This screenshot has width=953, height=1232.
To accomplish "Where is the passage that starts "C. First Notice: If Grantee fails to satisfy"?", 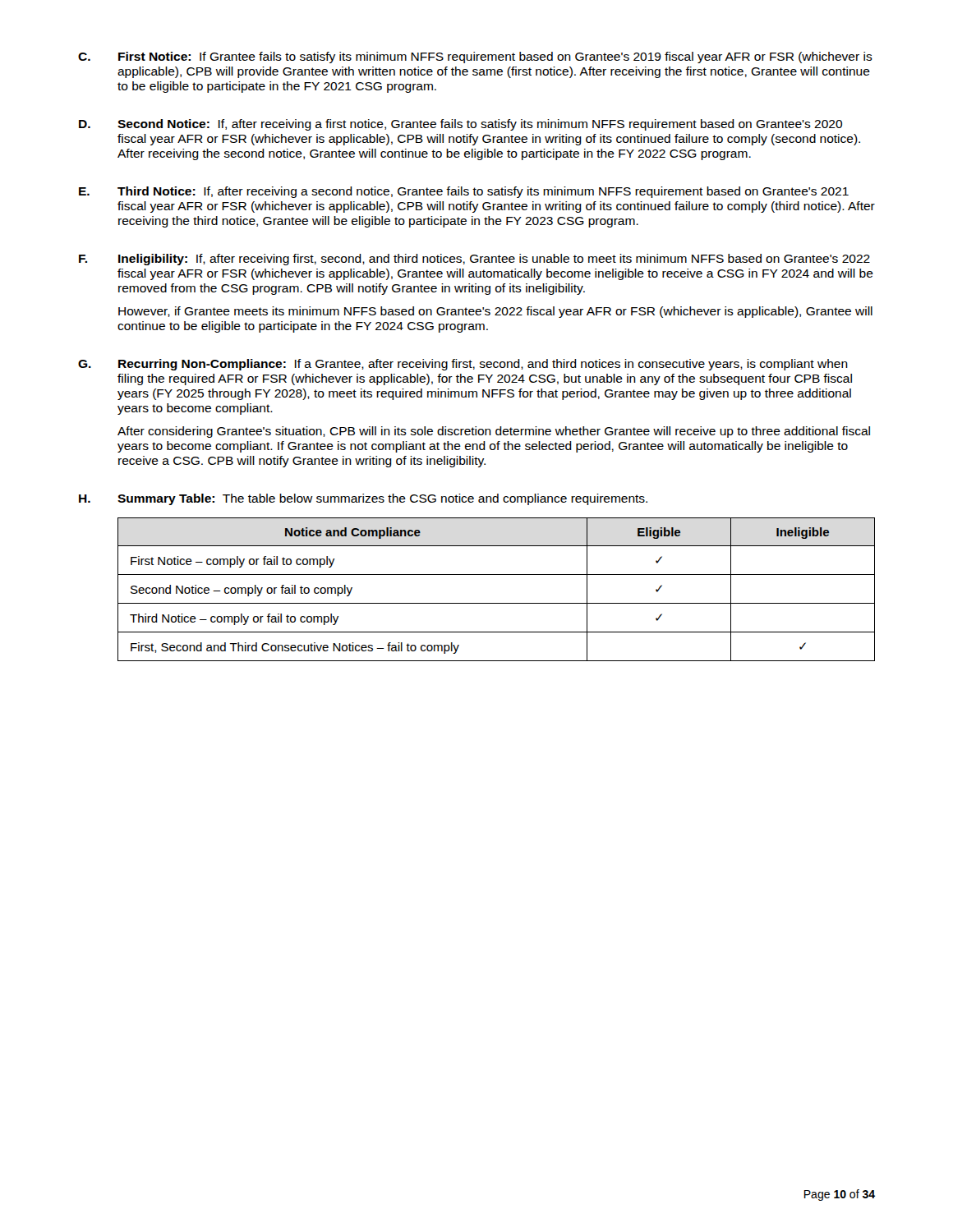I will (x=476, y=76).
